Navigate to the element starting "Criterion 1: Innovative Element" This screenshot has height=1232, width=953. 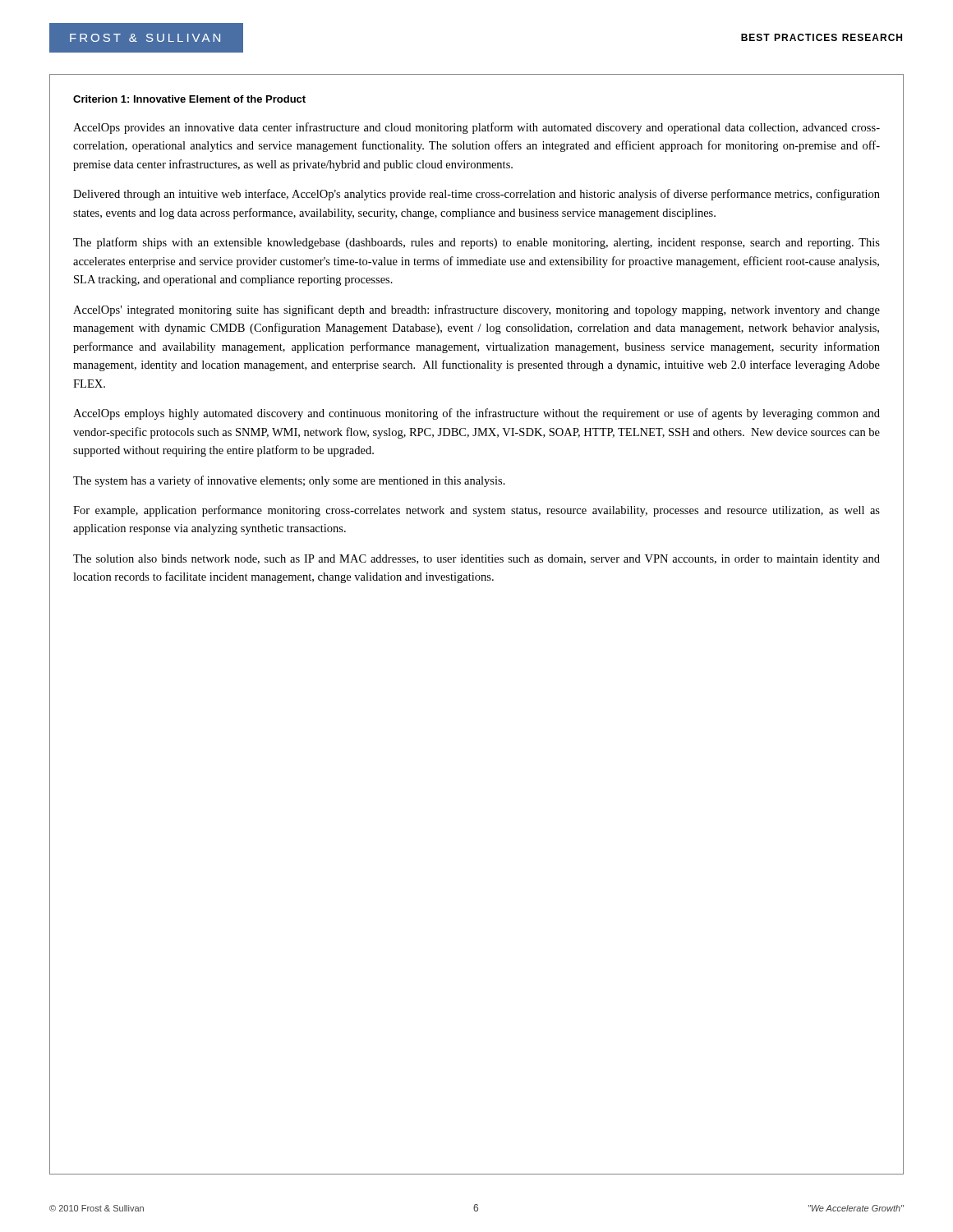pyautogui.click(x=189, y=99)
